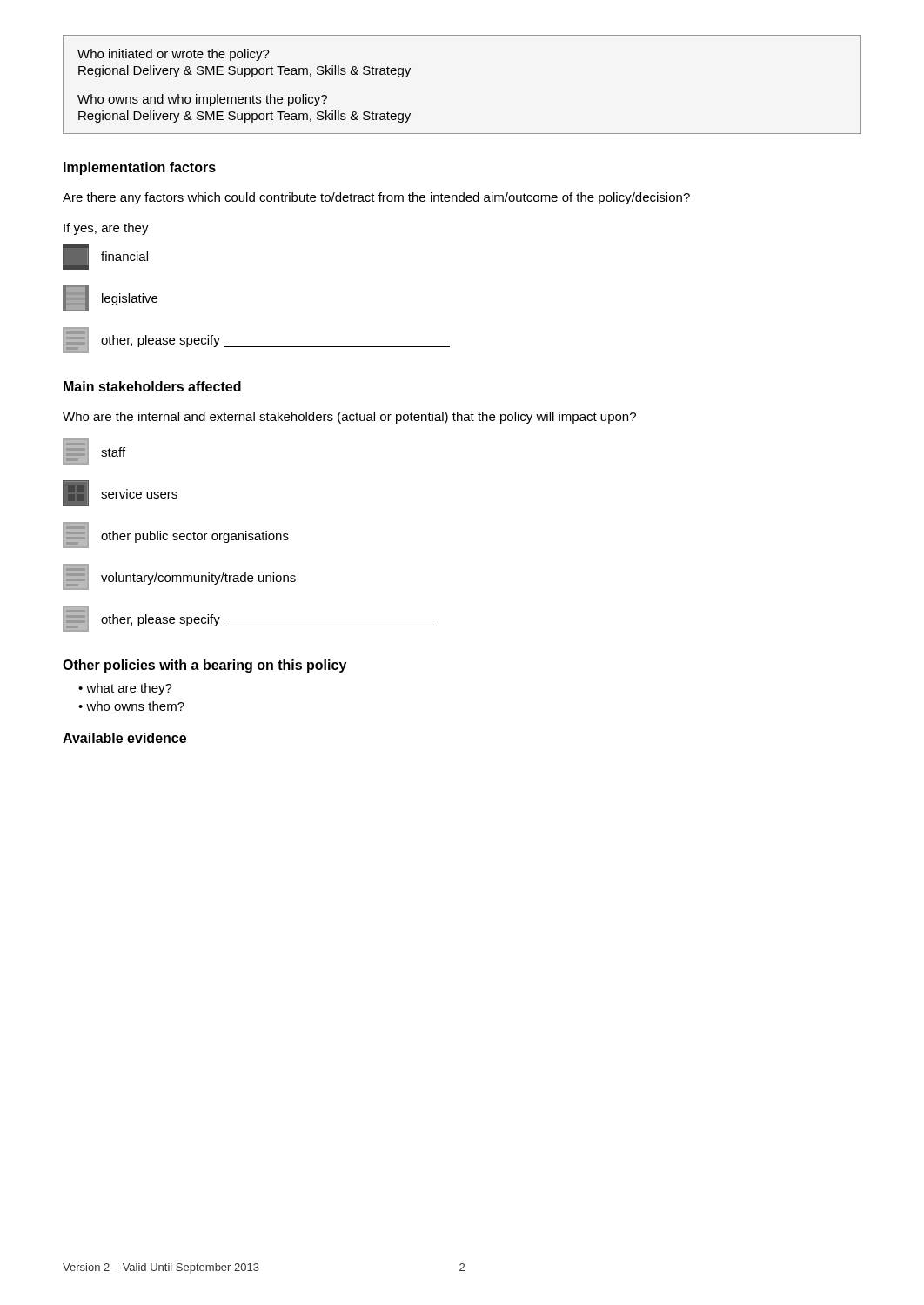The height and width of the screenshot is (1305, 924).
Task: Click on the table containing "Who initiated or wrote"
Action: [x=462, y=84]
